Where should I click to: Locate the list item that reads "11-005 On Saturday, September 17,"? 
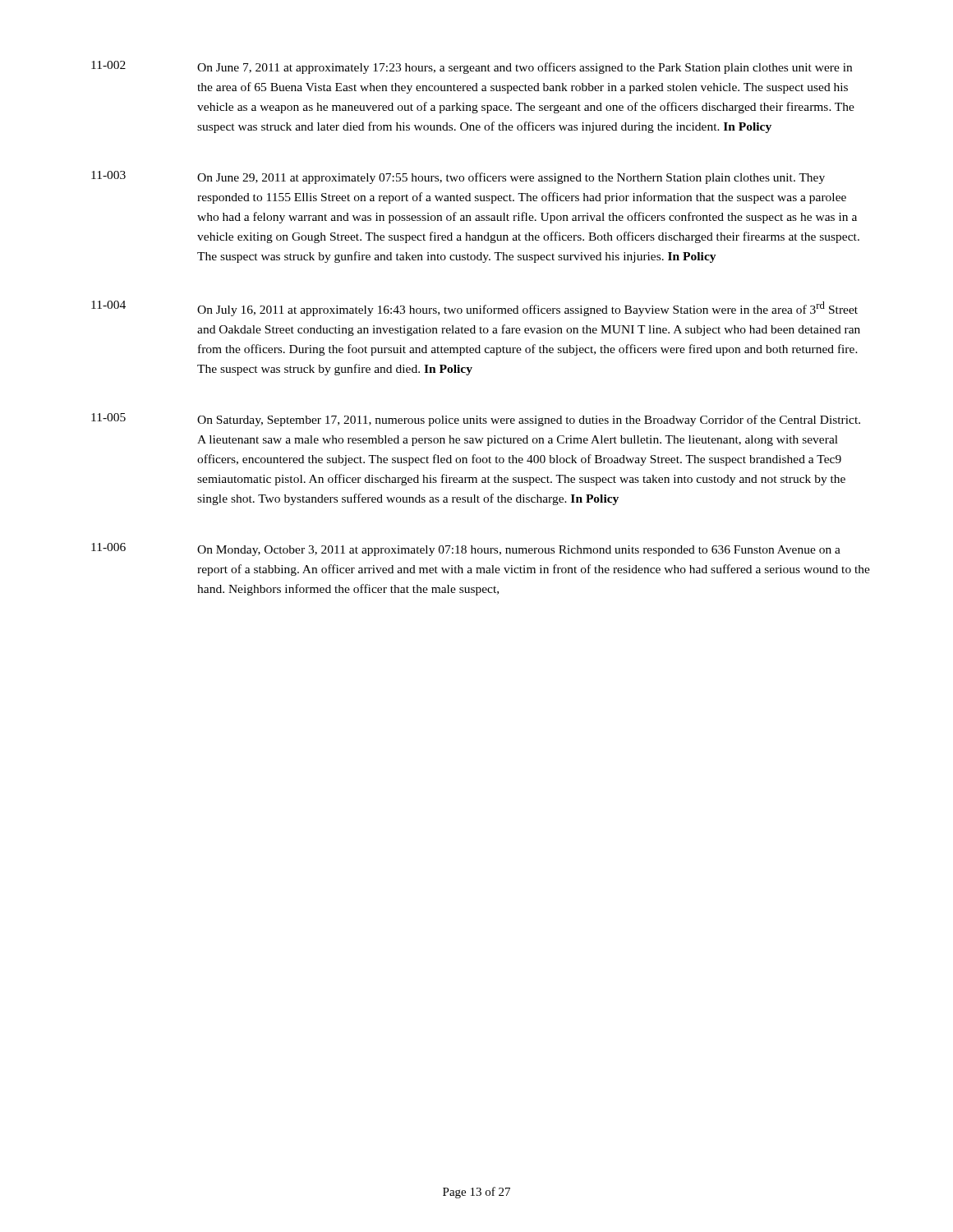(x=481, y=459)
